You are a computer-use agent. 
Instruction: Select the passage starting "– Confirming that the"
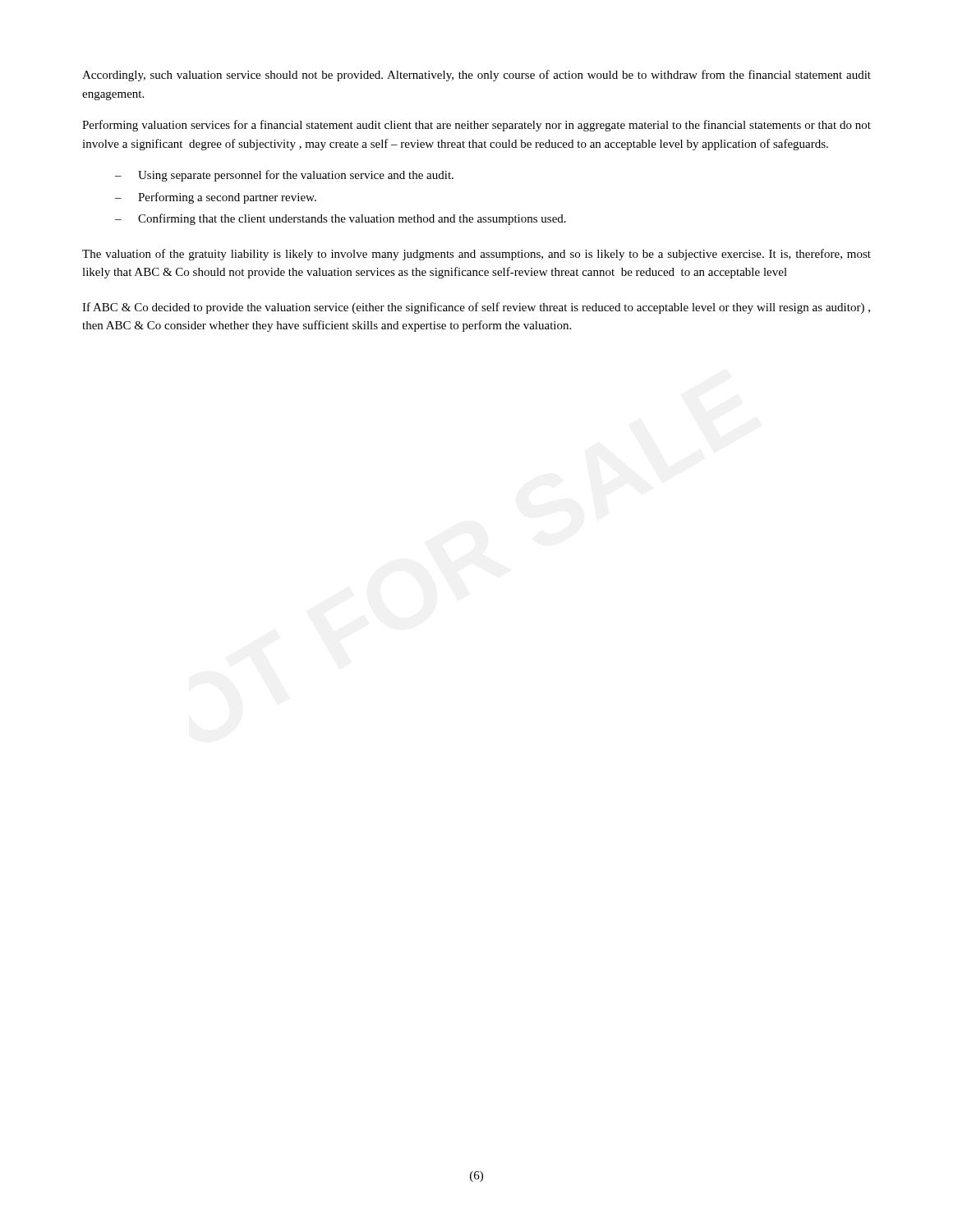pos(341,219)
